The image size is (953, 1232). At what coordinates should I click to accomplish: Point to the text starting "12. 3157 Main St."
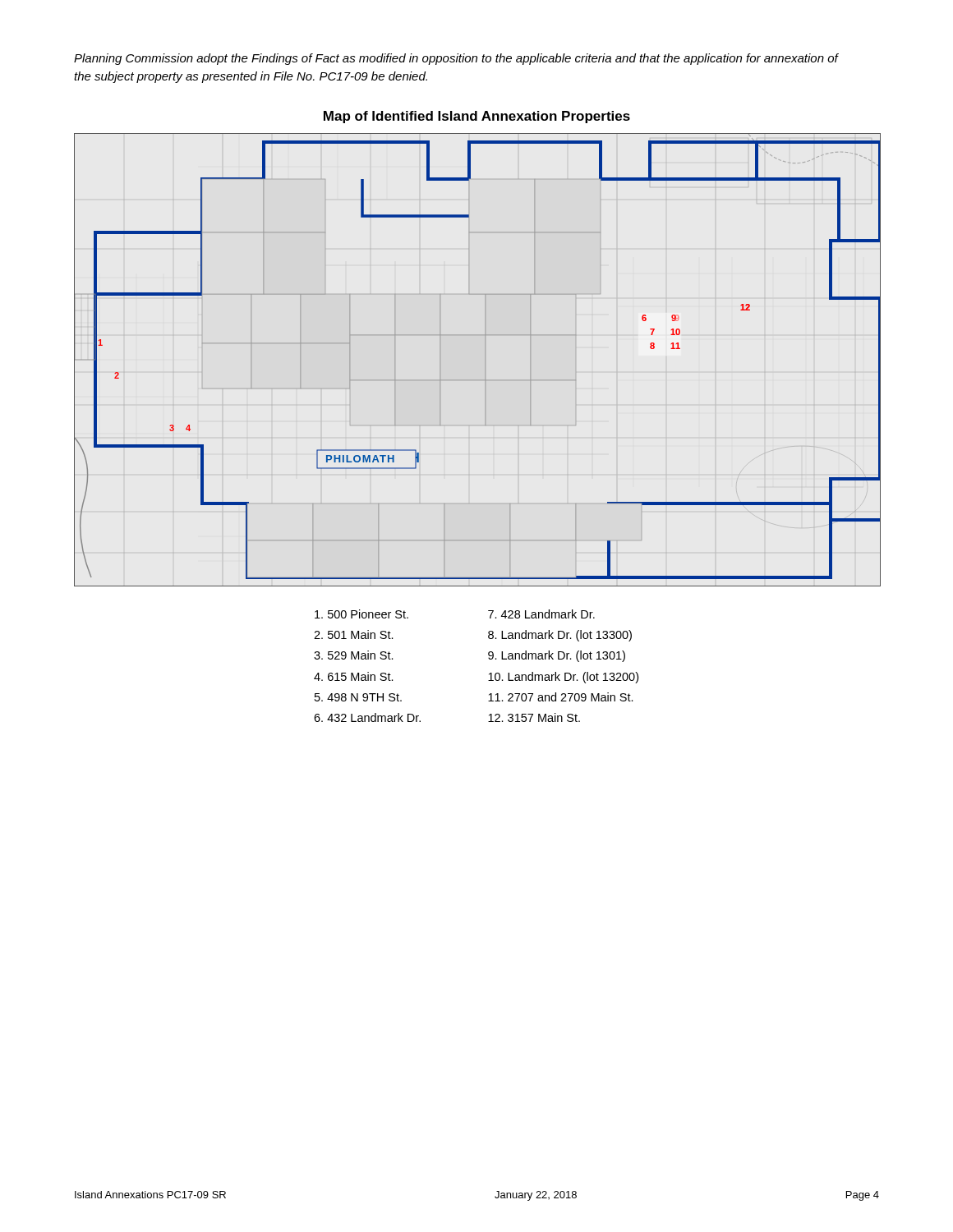click(x=534, y=718)
